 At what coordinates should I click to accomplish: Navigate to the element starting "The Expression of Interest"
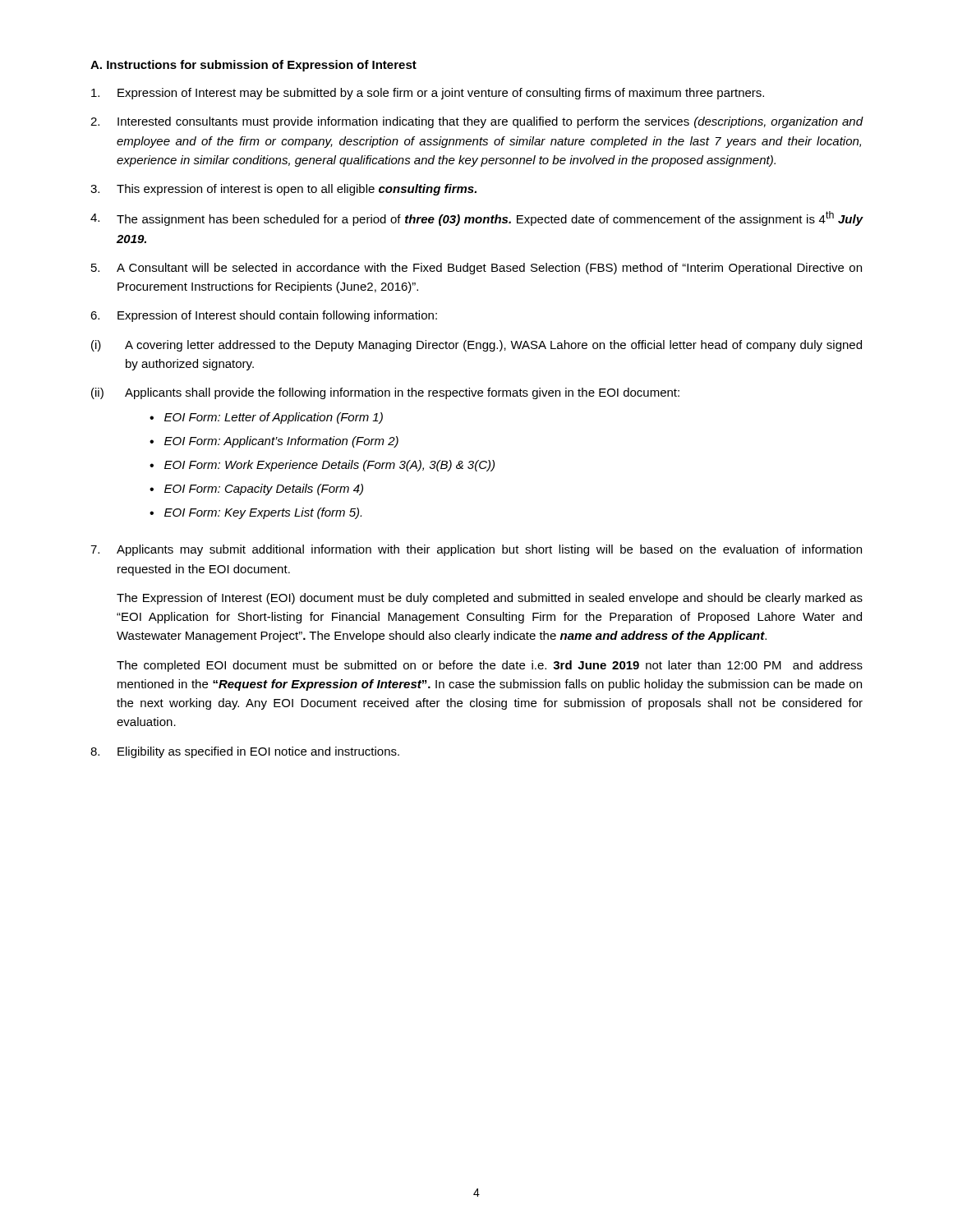click(490, 616)
